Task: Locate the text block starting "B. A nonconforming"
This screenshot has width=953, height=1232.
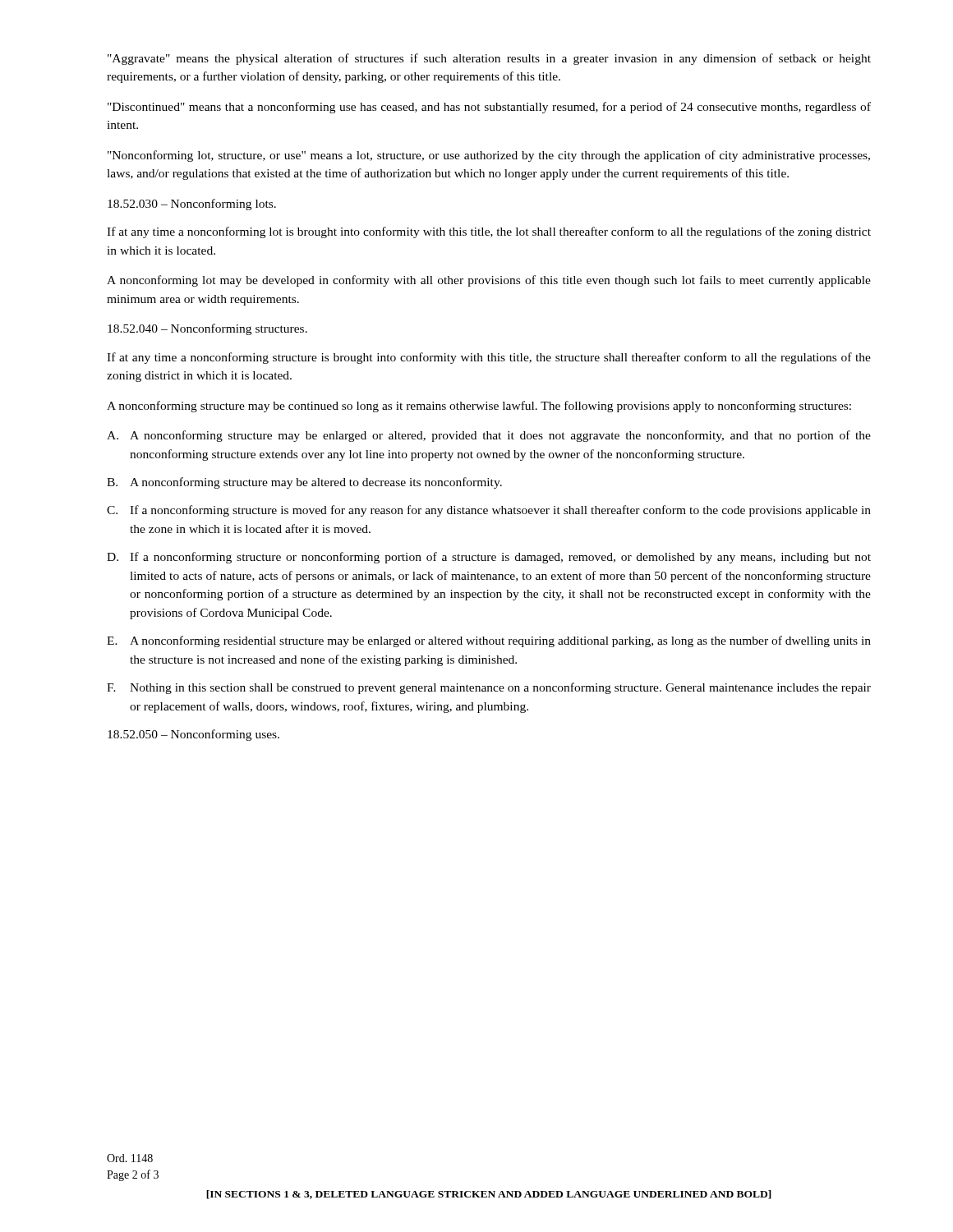Action: 489,482
